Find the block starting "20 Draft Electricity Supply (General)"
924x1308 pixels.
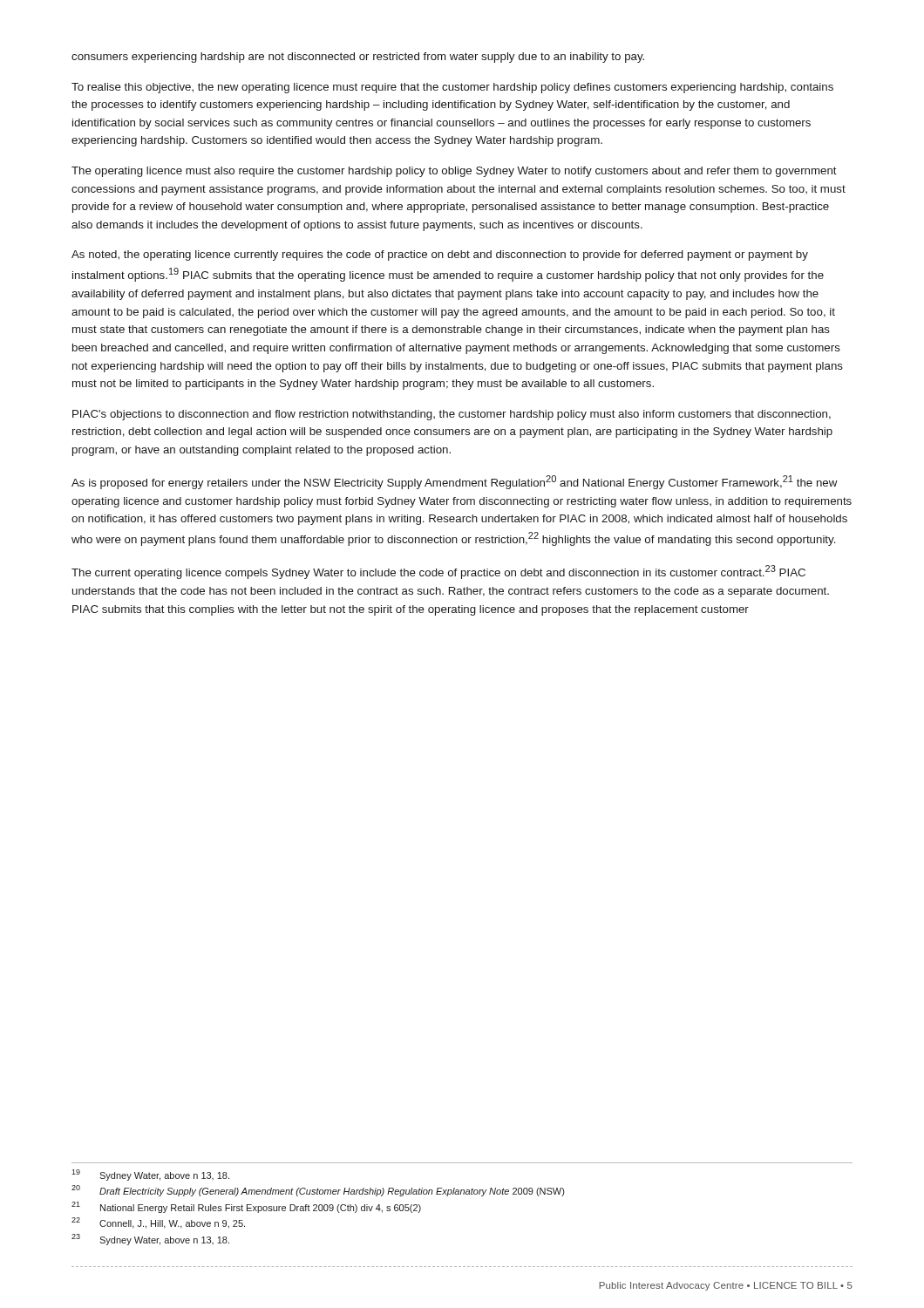[462, 1191]
